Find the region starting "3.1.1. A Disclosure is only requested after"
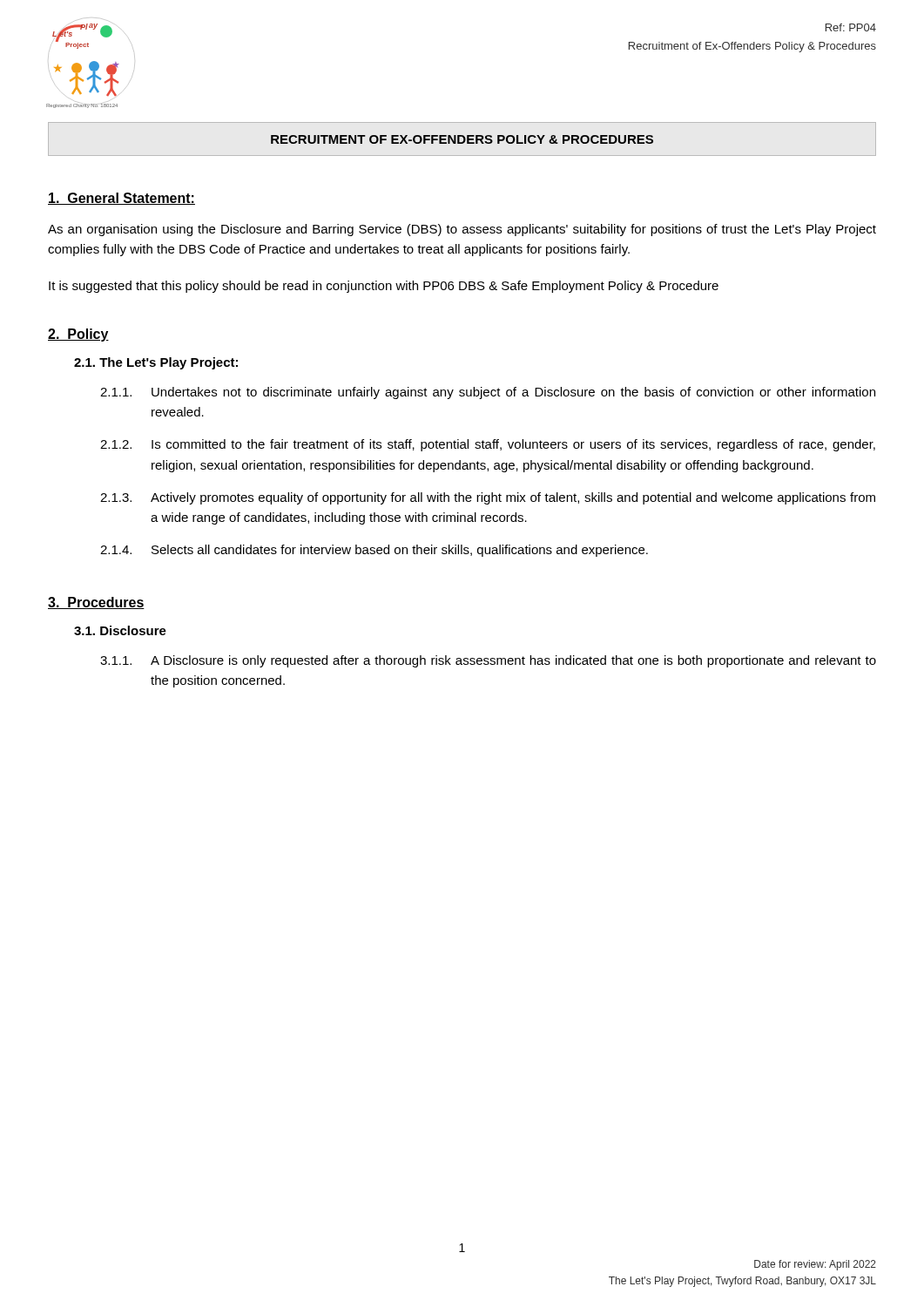Viewport: 924px width, 1307px height. point(488,670)
